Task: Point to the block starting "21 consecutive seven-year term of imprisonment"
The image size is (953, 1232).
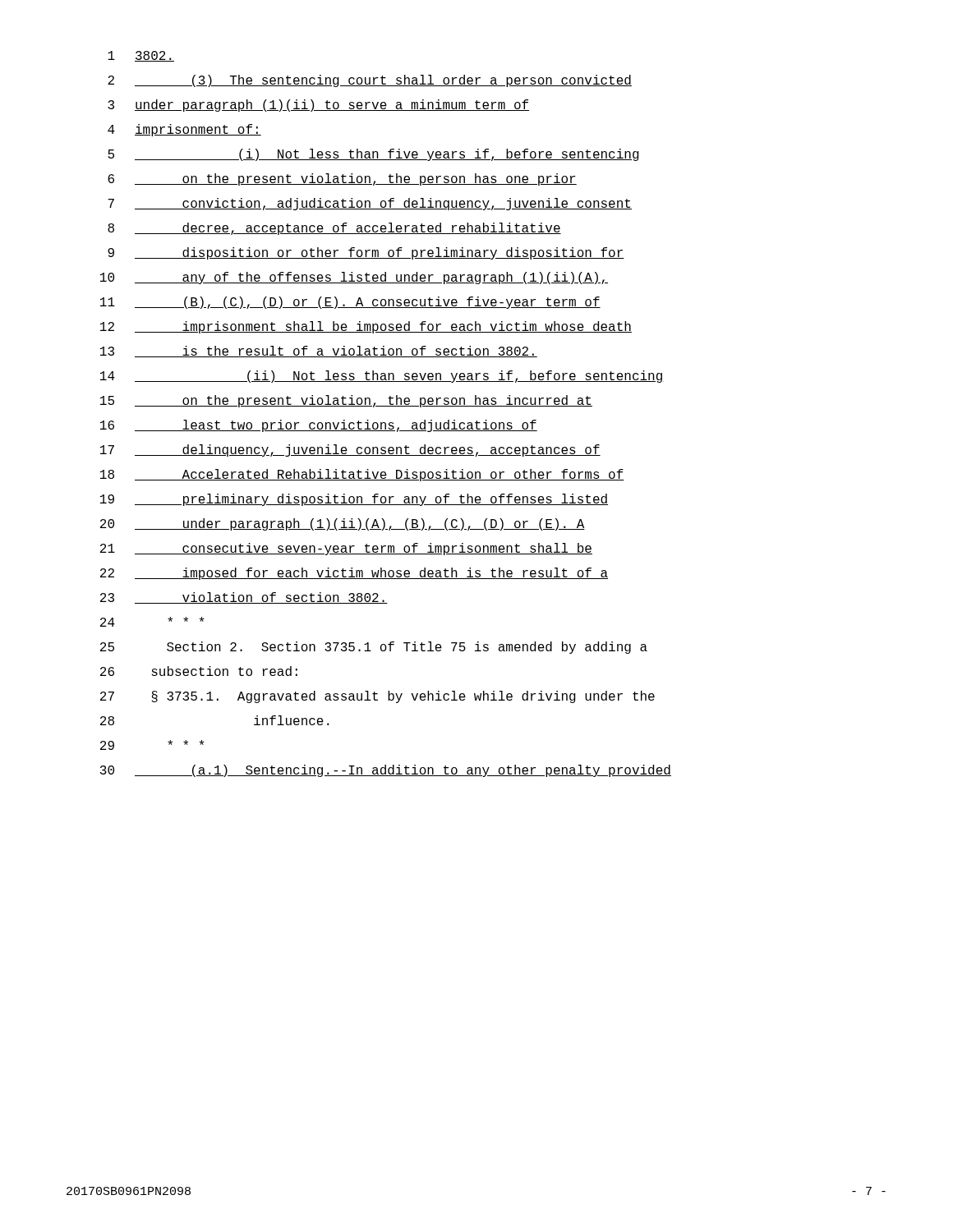Action: (476, 549)
